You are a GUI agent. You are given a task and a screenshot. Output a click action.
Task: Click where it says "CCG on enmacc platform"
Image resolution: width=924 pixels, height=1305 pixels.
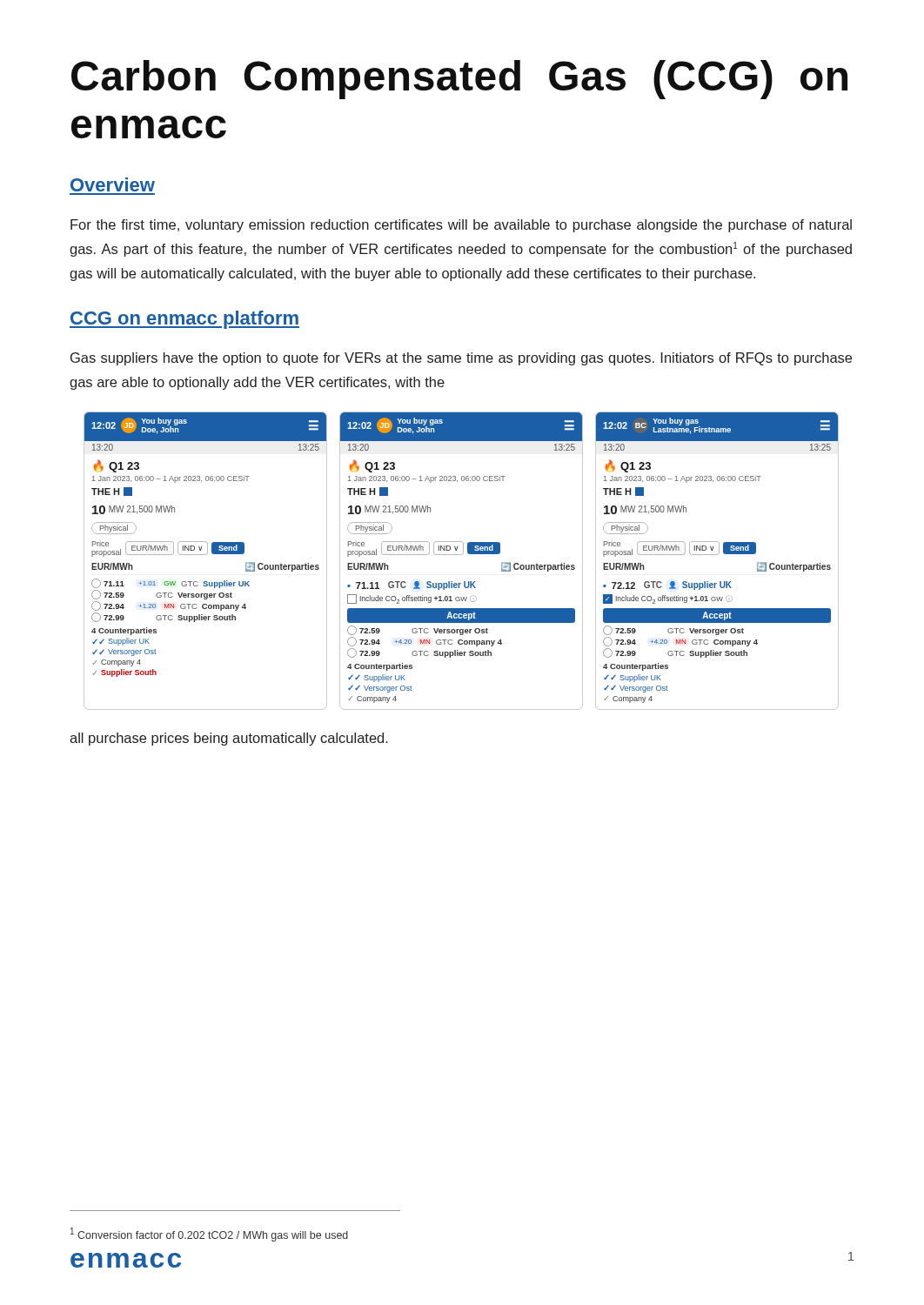tap(184, 320)
